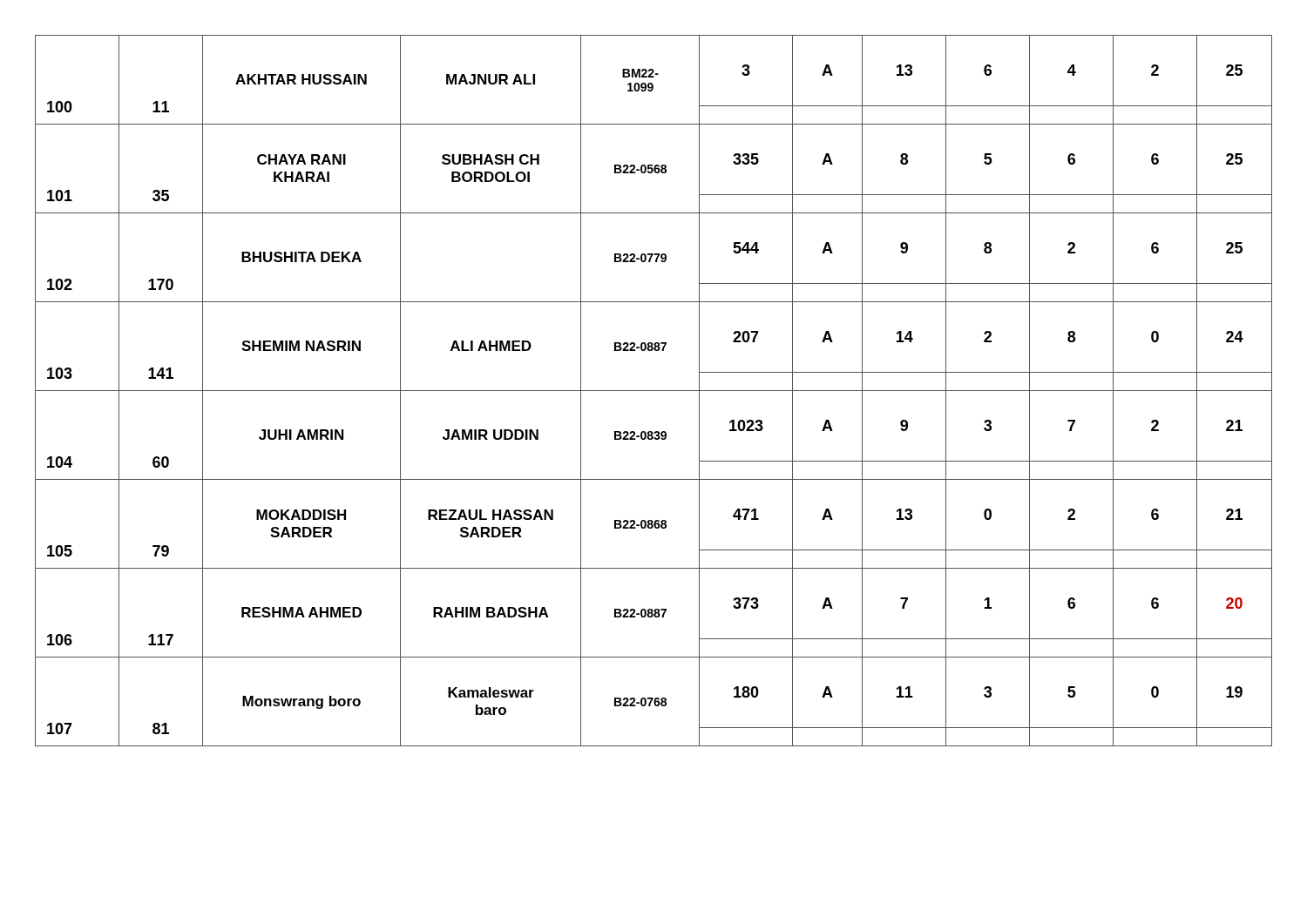Find the table that mentions "BM22- 1099"

click(654, 391)
